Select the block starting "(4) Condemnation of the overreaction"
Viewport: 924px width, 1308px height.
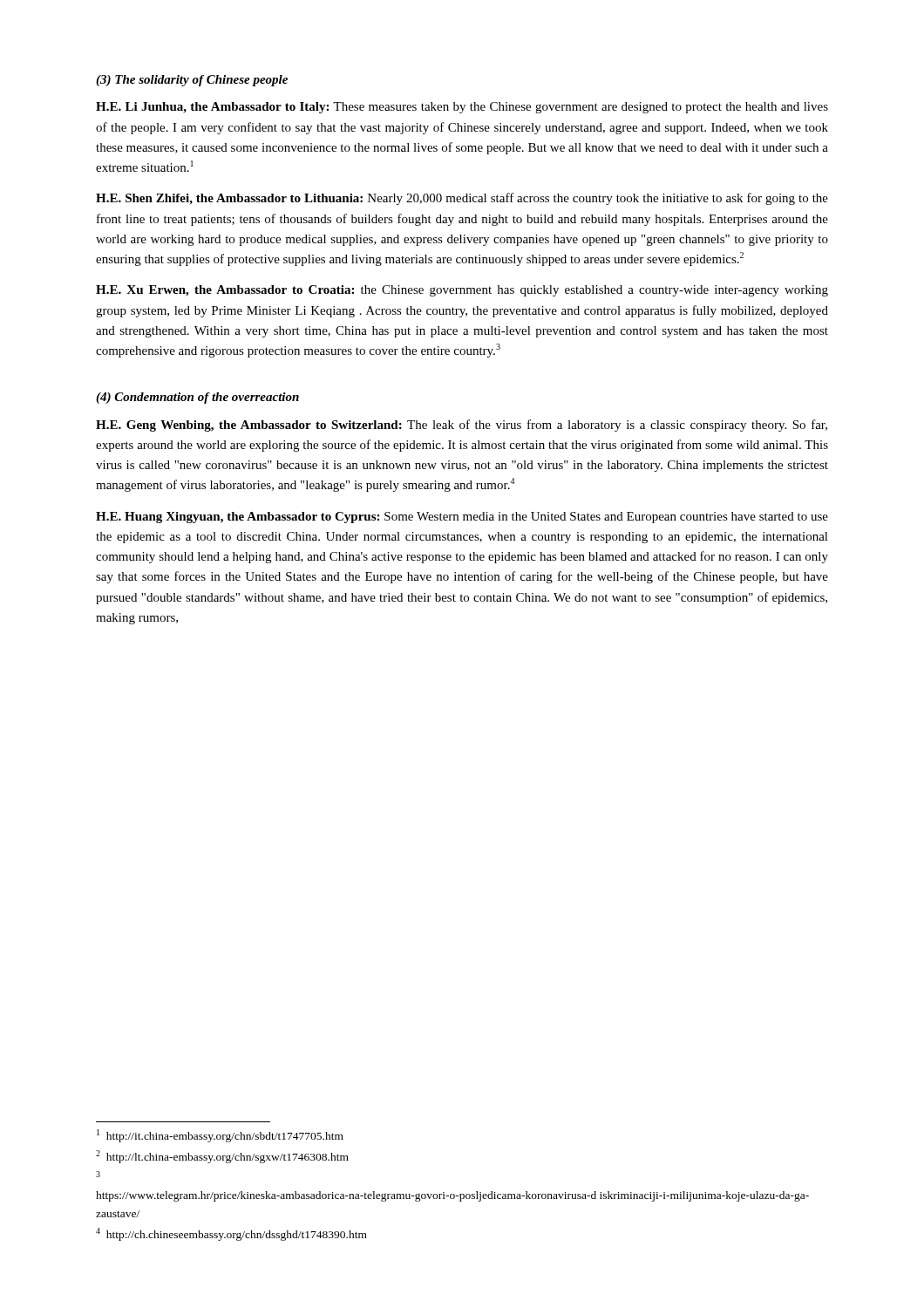coord(197,398)
